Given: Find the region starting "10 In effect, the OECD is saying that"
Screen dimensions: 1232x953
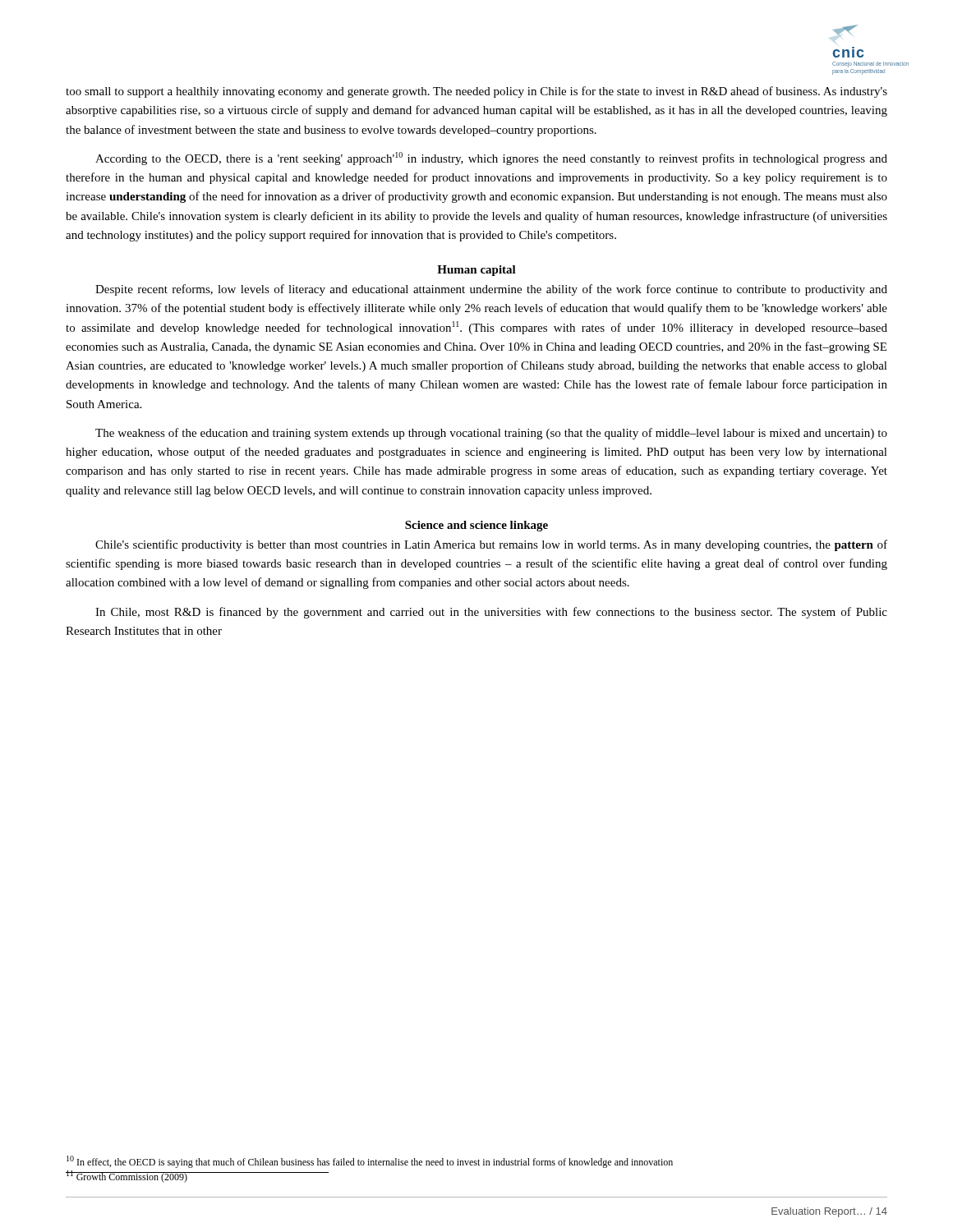Looking at the screenshot, I should click(x=369, y=1162).
